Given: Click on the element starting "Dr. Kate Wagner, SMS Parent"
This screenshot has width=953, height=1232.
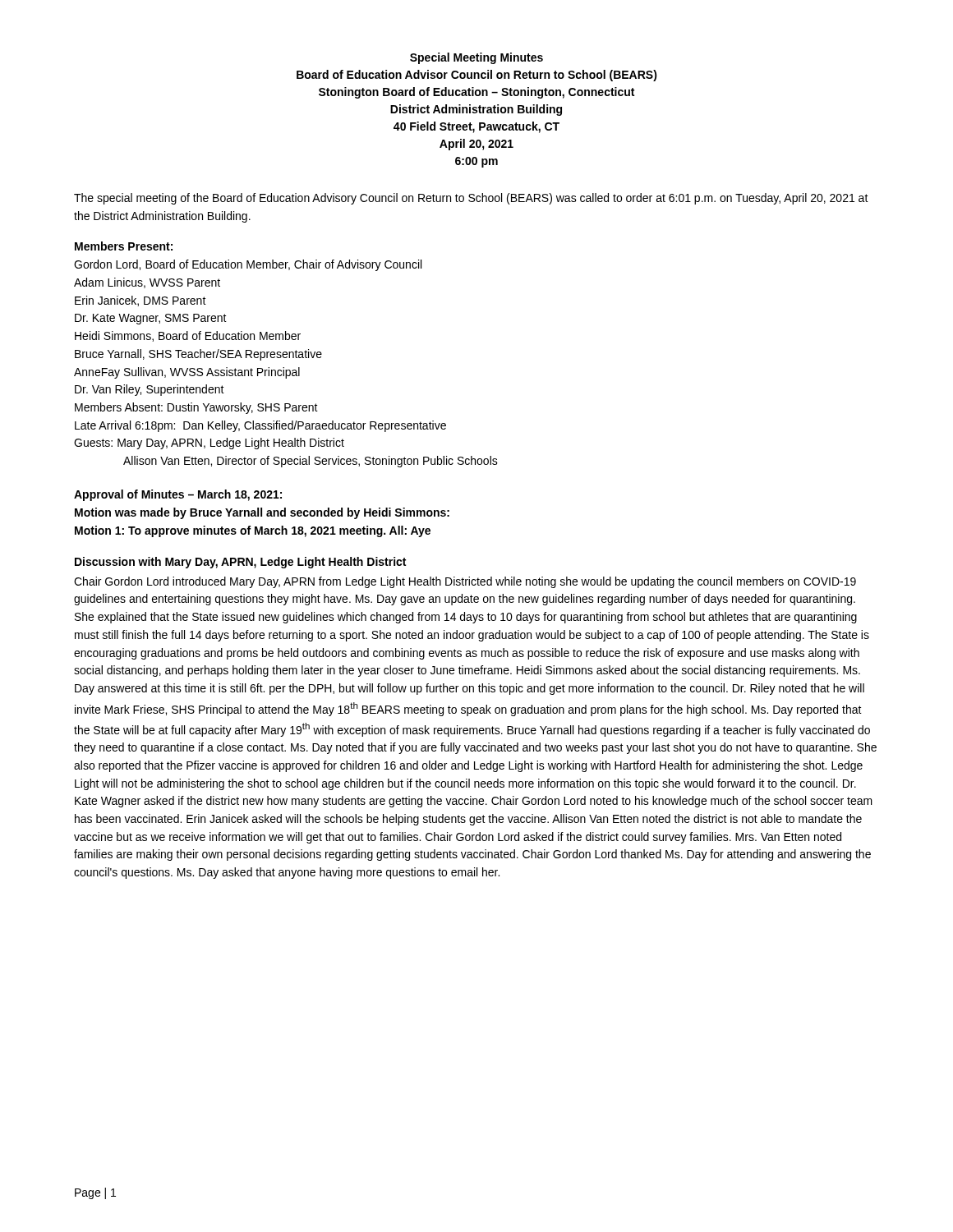Looking at the screenshot, I should 150,318.
